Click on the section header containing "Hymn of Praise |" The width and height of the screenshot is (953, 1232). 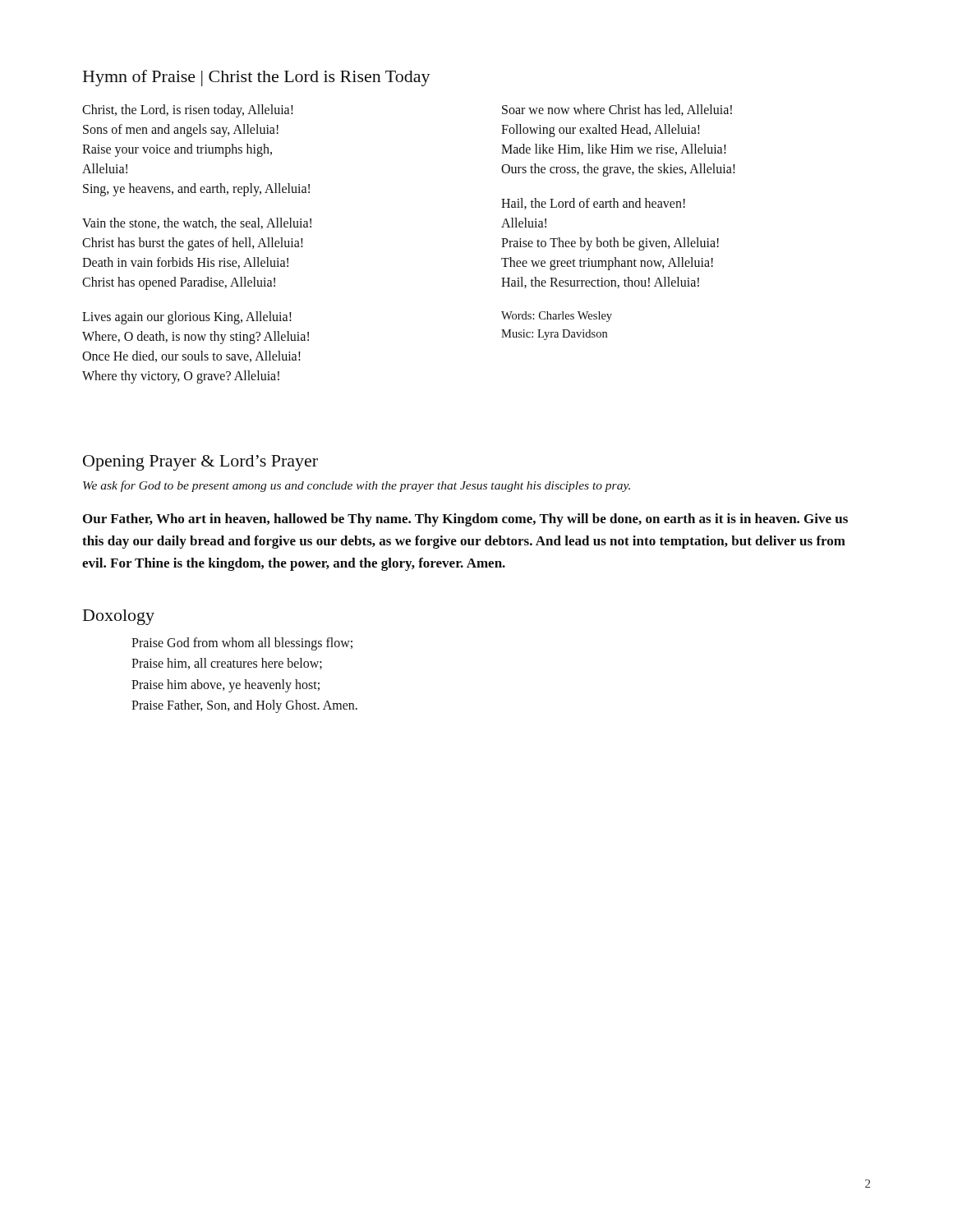(x=256, y=76)
